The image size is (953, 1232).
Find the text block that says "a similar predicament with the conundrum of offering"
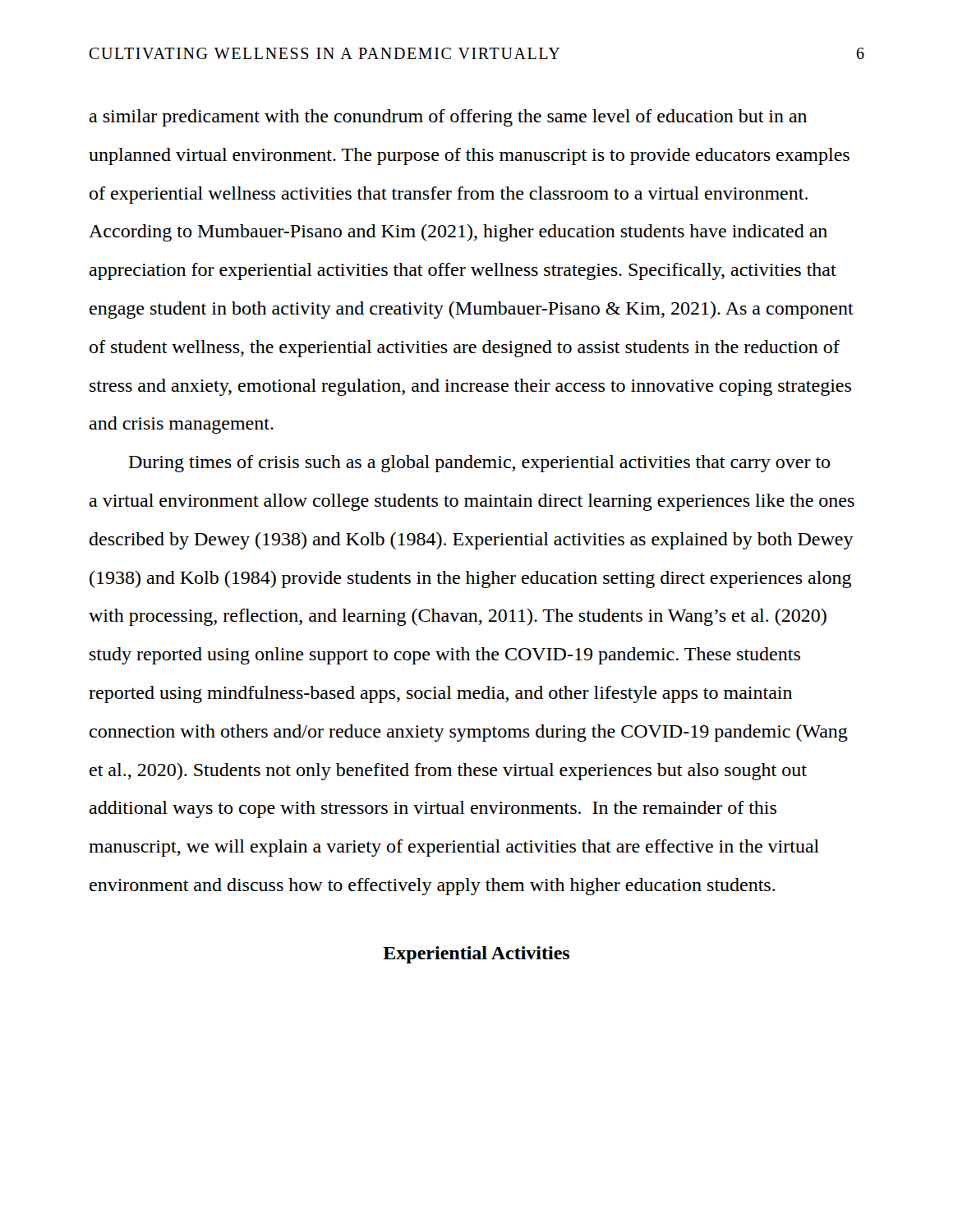[476, 270]
